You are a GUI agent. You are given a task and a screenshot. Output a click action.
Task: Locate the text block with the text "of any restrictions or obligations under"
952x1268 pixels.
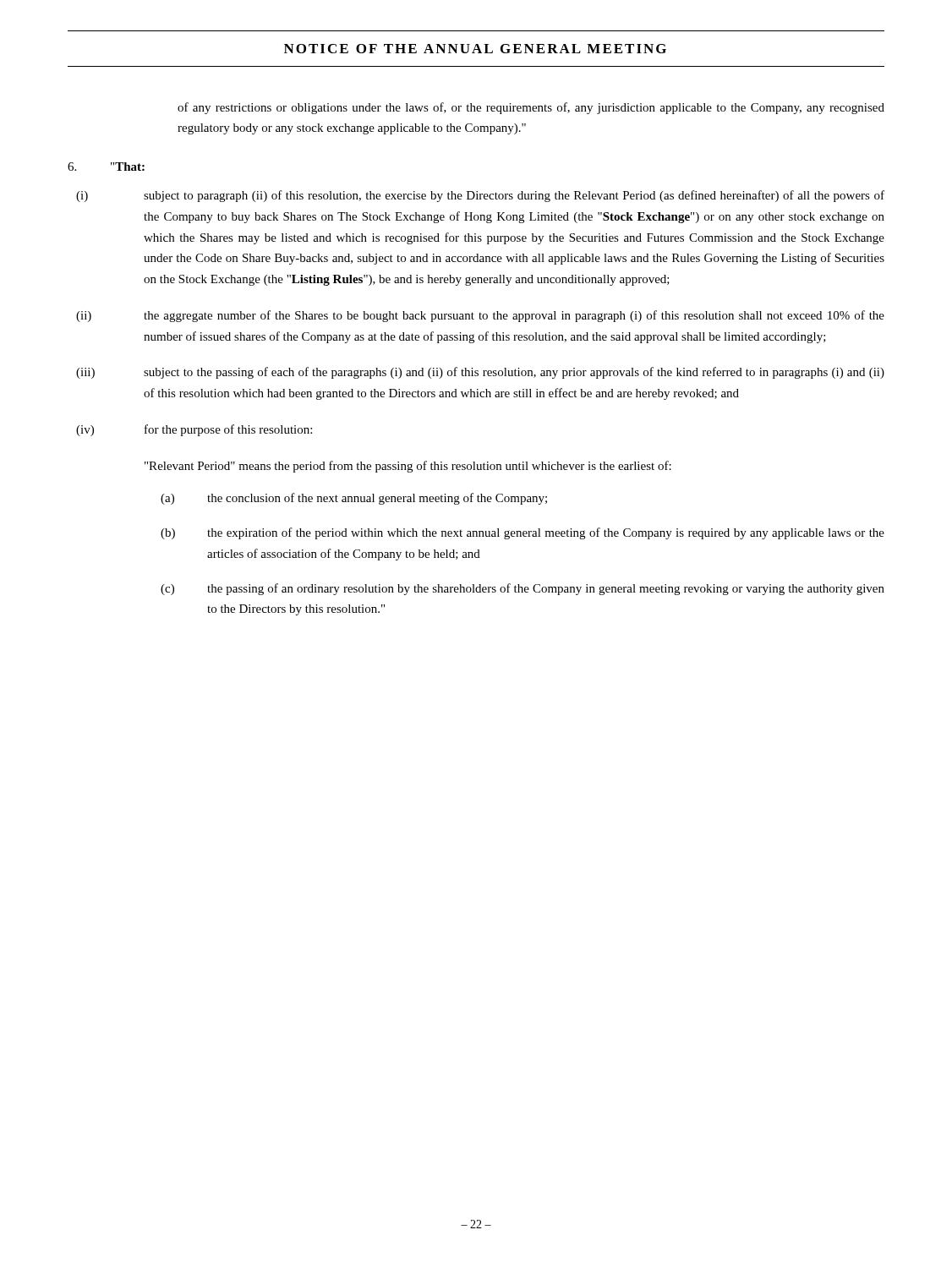531,117
